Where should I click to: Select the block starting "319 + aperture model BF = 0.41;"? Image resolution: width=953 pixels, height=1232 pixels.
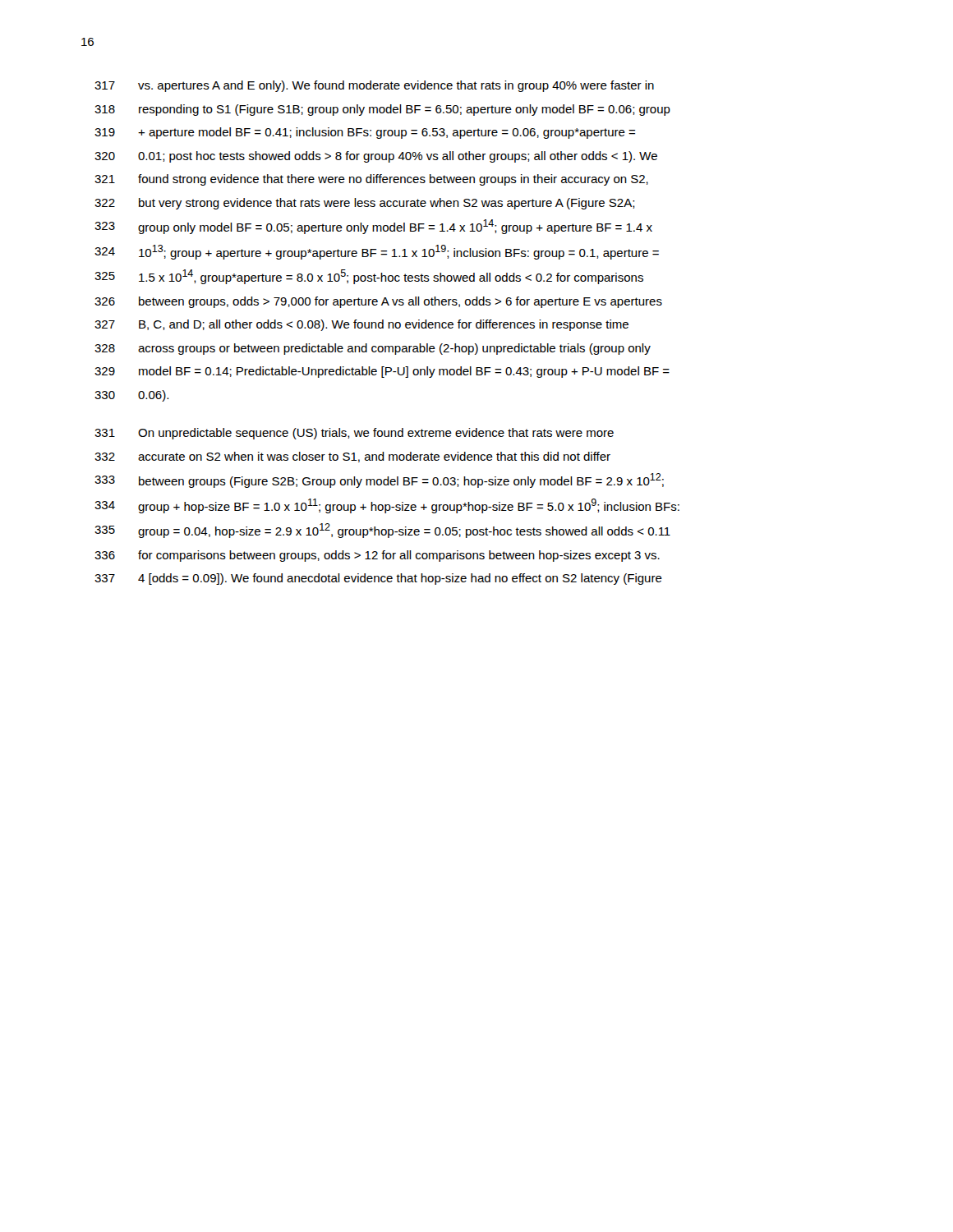pos(476,132)
